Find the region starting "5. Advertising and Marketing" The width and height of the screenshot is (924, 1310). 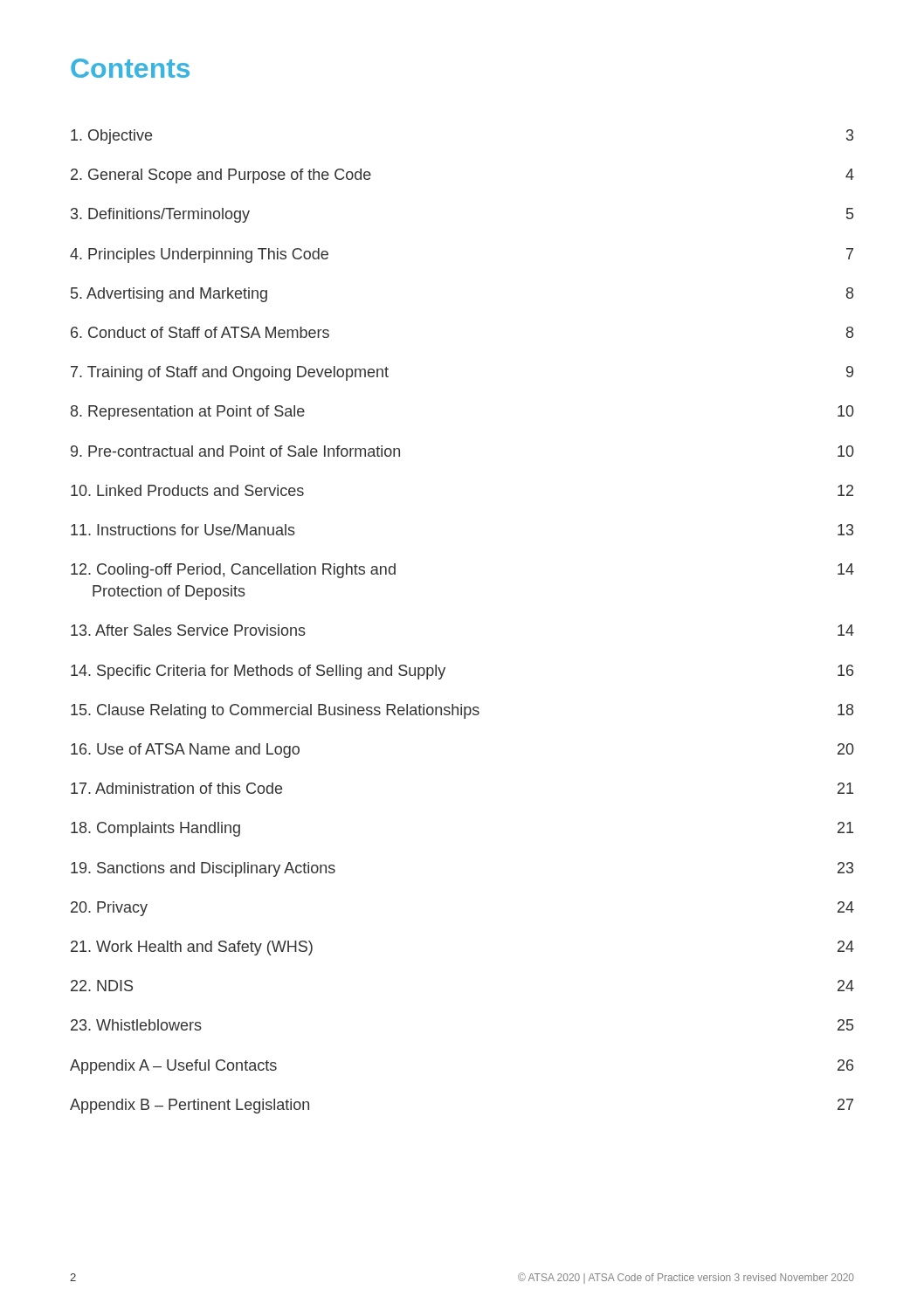click(173, 295)
